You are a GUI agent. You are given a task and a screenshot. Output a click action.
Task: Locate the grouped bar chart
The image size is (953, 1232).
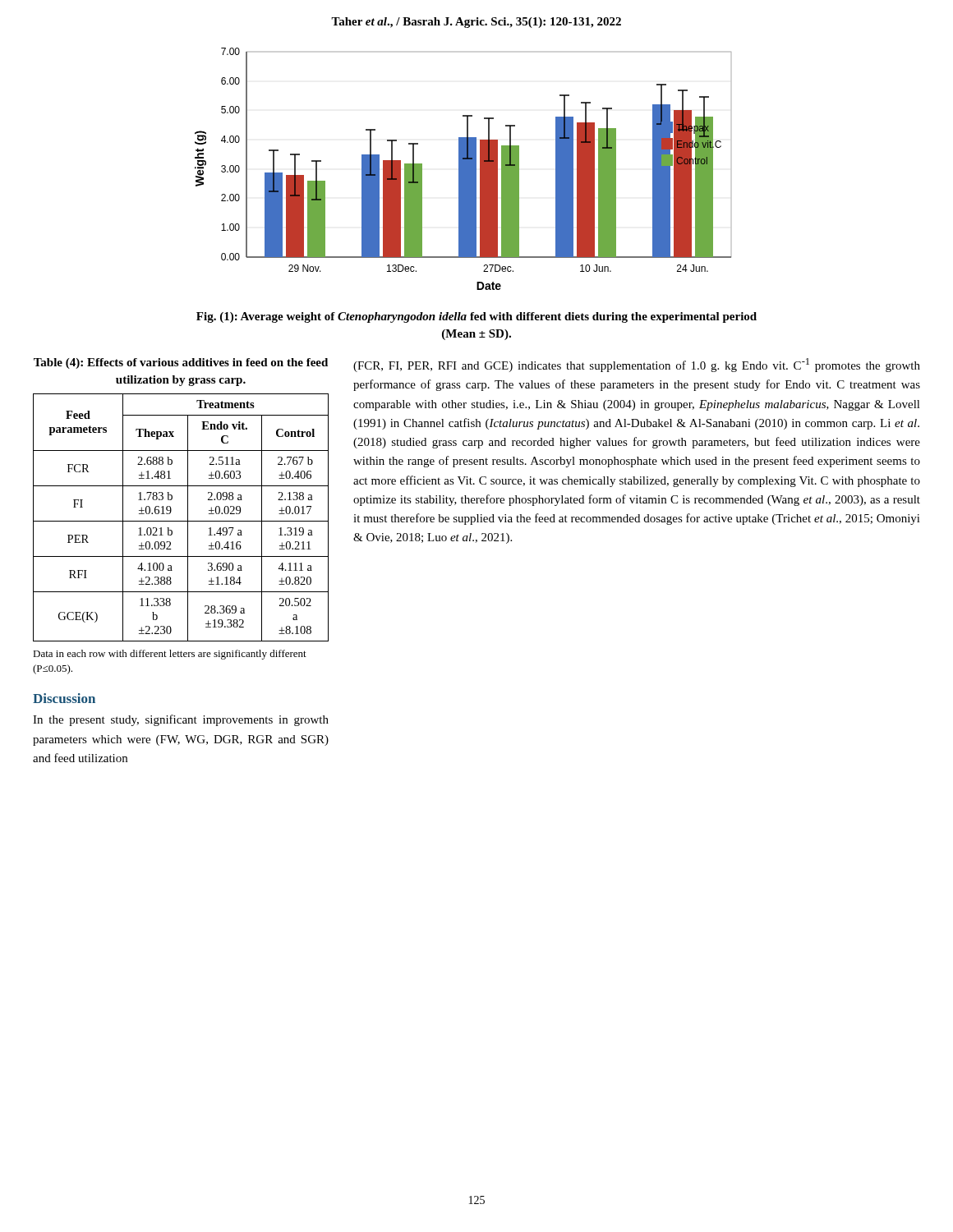tap(476, 172)
